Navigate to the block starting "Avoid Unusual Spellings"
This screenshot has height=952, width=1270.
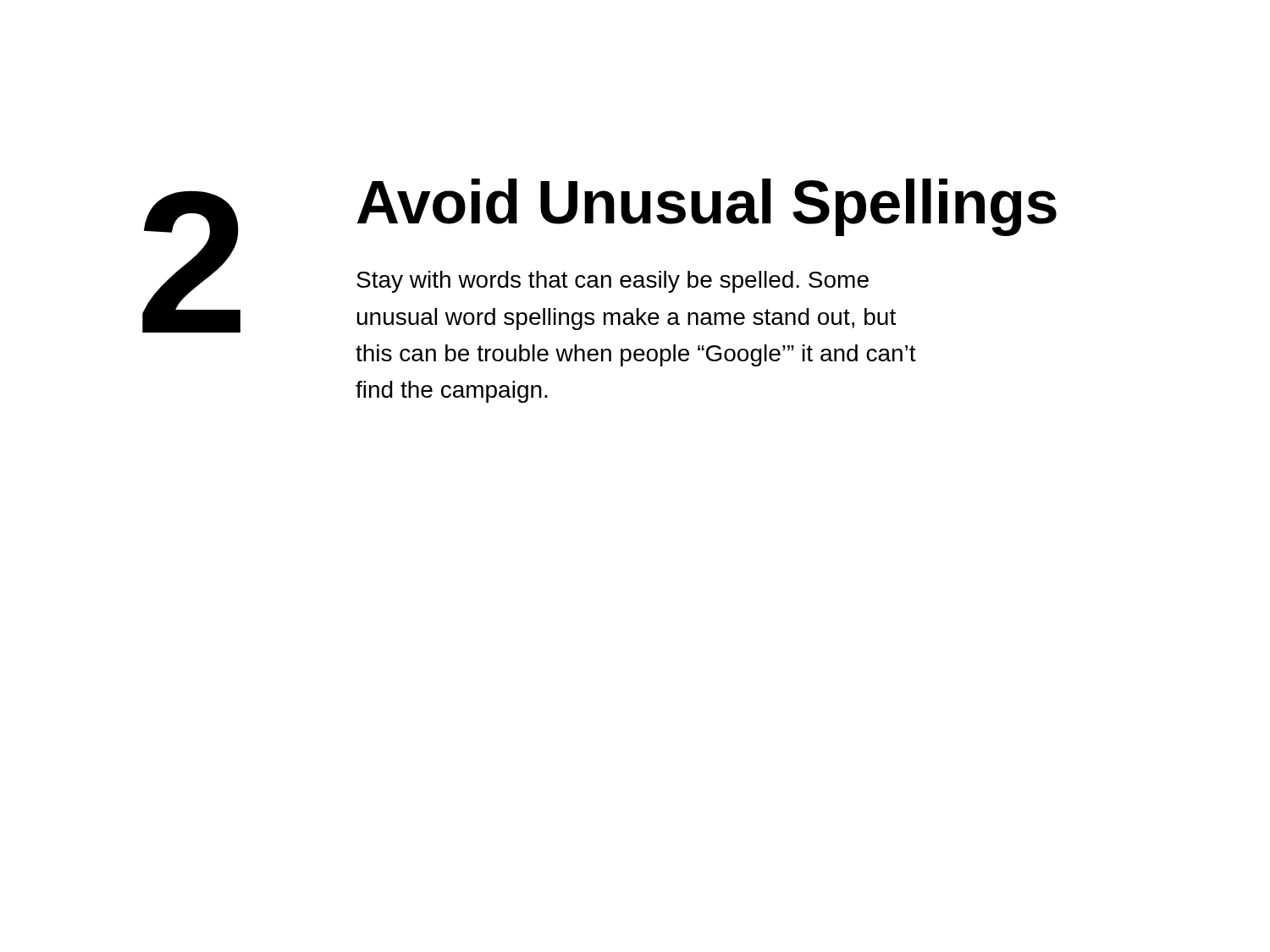[707, 203]
